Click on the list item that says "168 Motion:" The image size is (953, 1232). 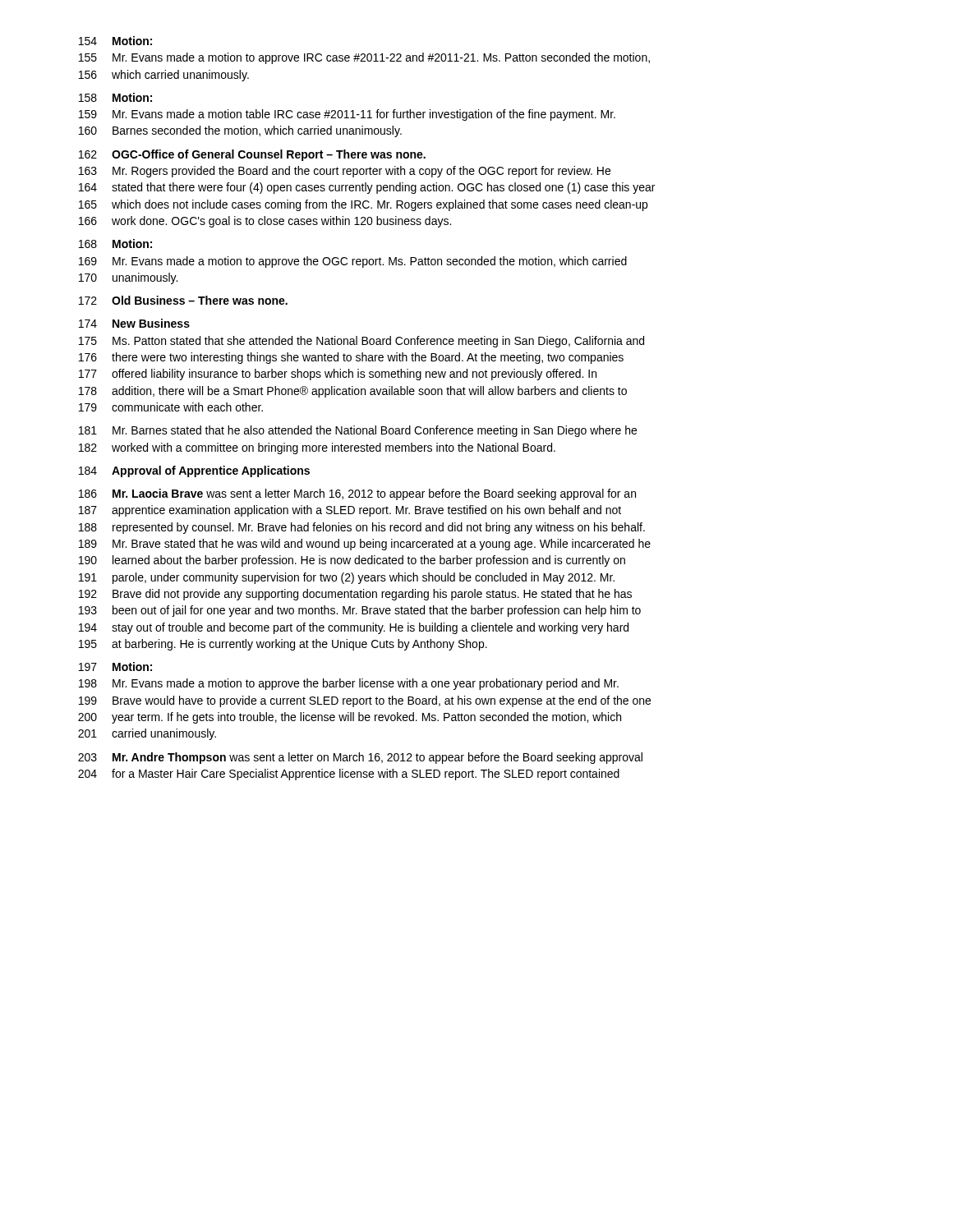point(115,244)
